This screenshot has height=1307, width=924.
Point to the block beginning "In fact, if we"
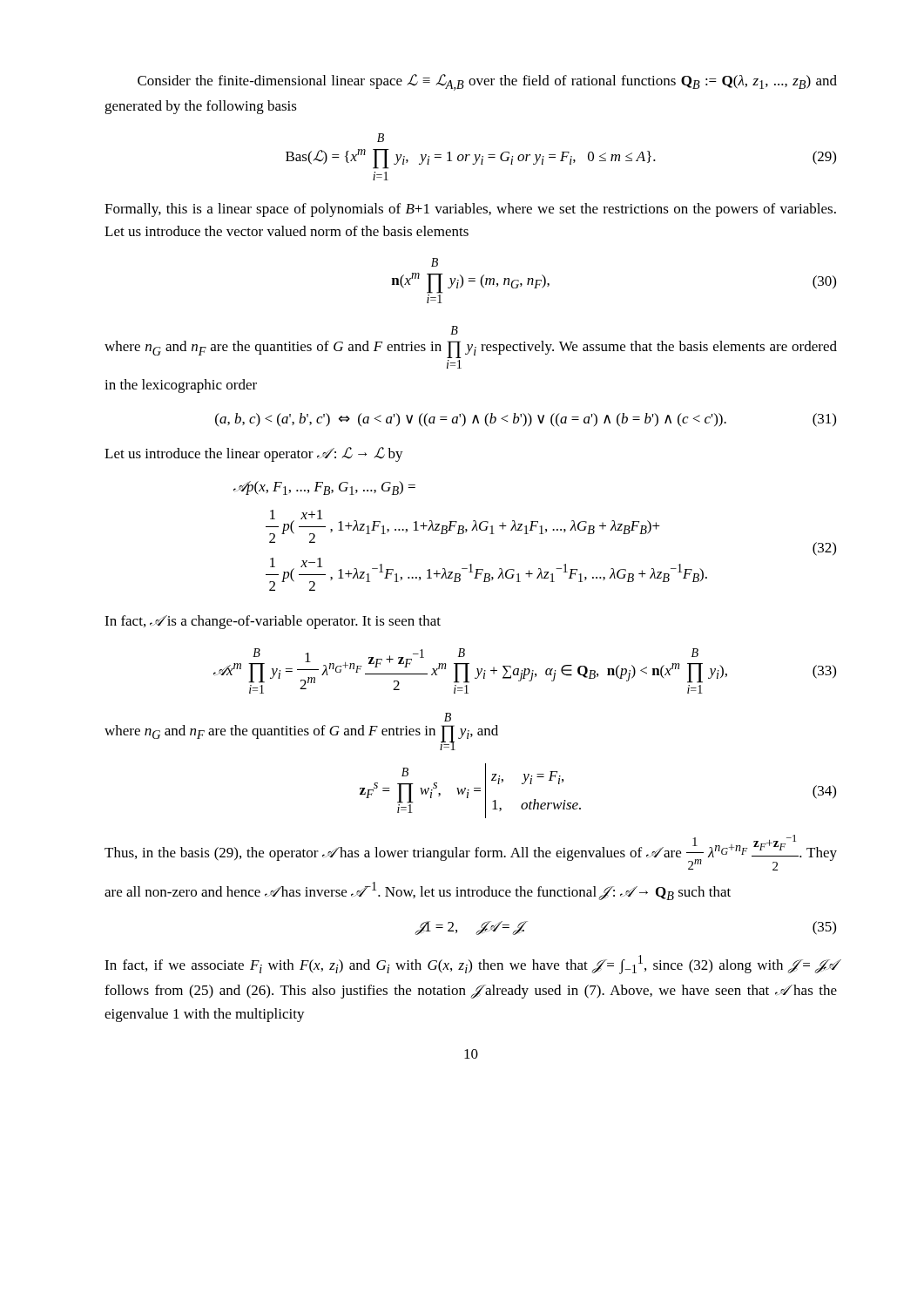click(471, 987)
